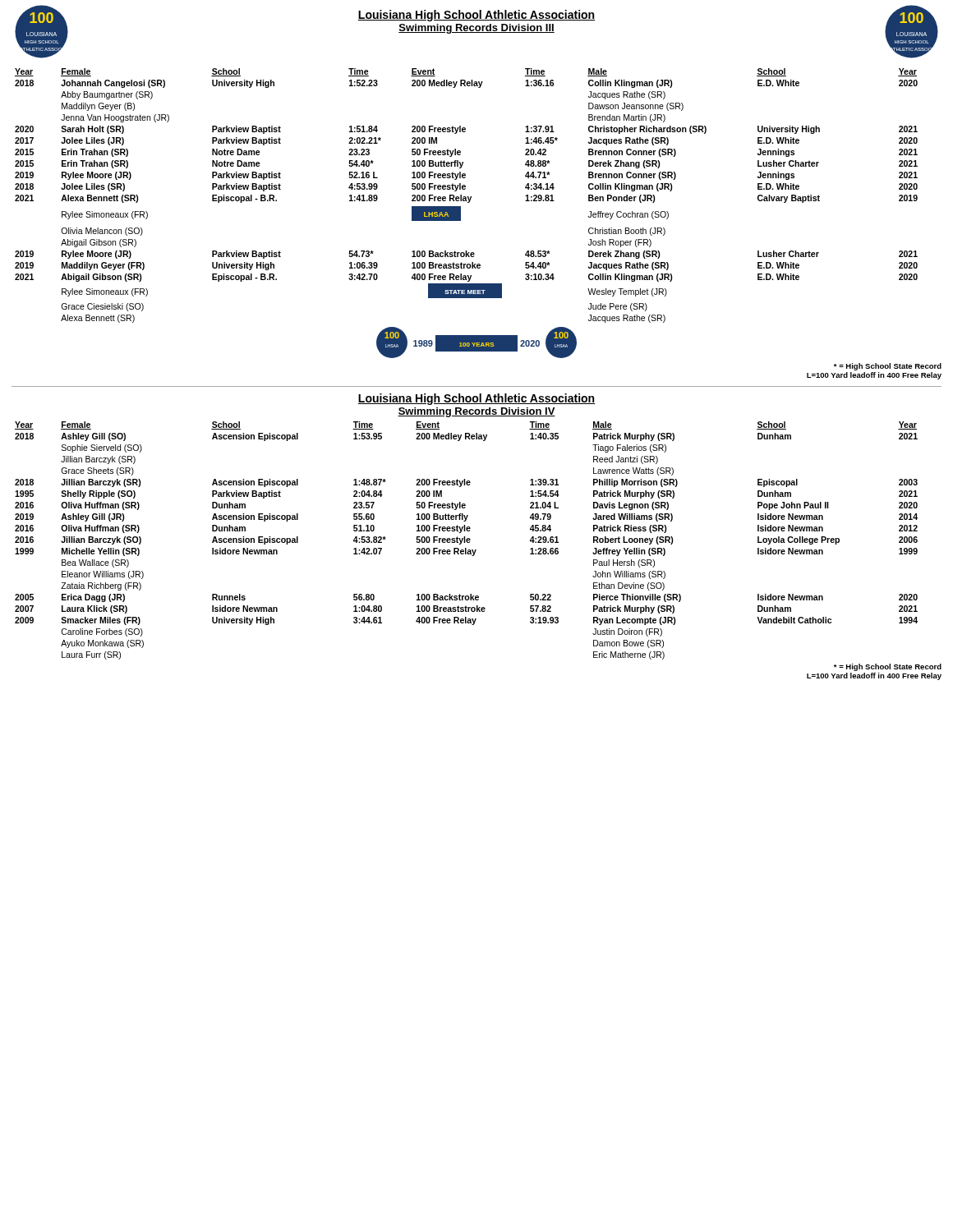Find the table that mentions "Paul Hersh (SR)"
Screen dimensions: 1232x953
[x=476, y=540]
